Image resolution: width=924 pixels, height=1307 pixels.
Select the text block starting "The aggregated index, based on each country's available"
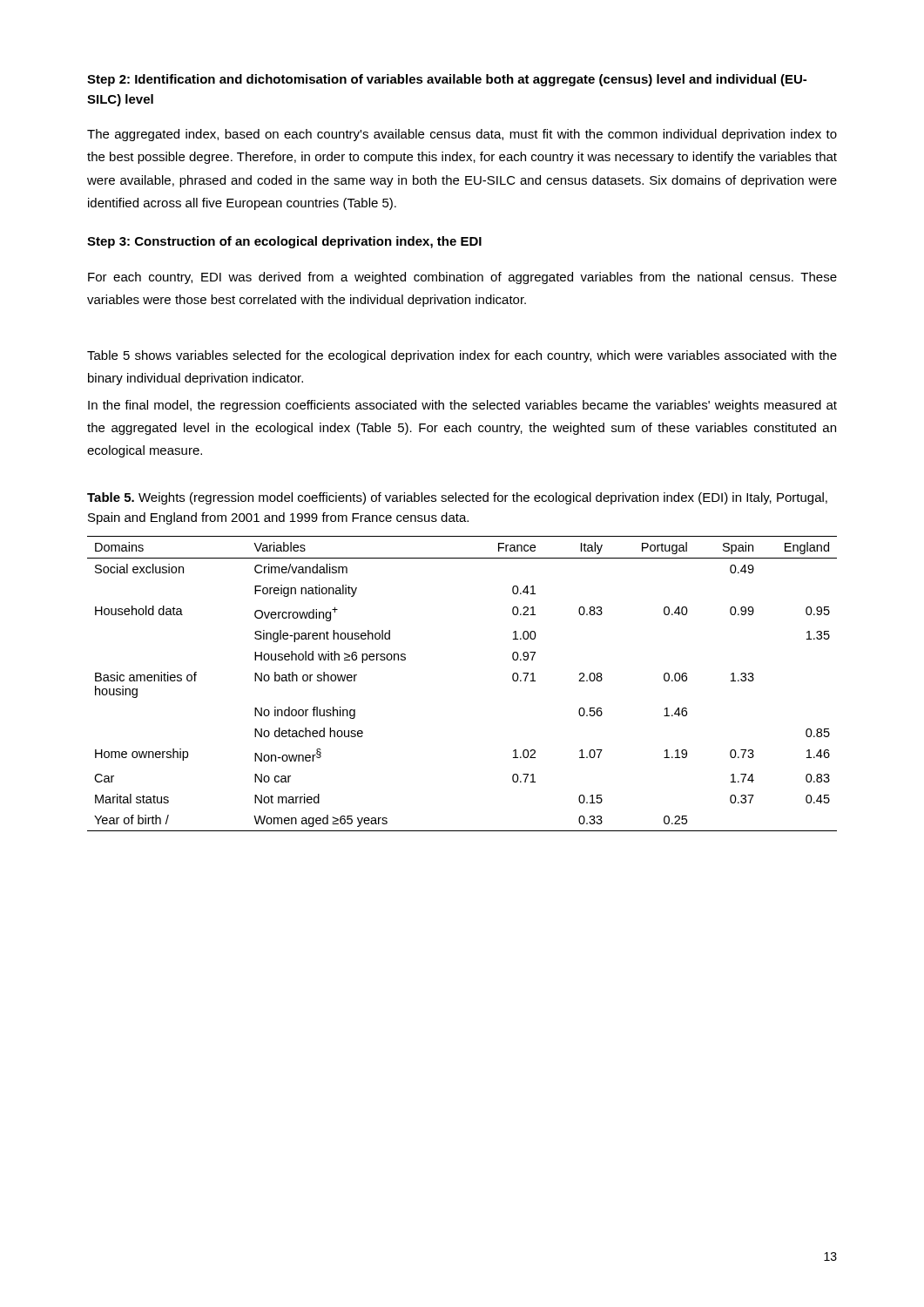click(462, 168)
